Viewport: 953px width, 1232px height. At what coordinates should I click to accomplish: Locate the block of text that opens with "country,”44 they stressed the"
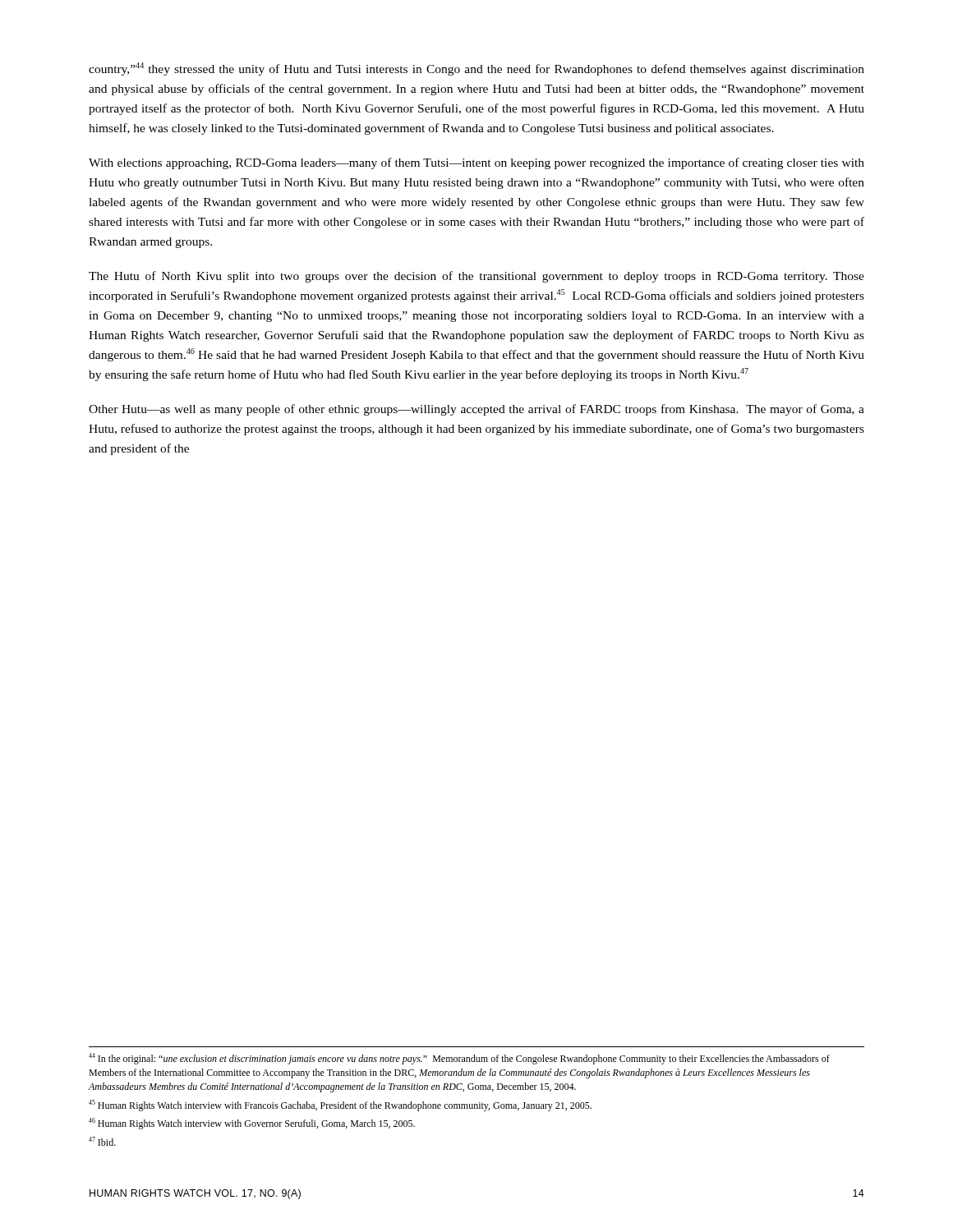tap(476, 98)
